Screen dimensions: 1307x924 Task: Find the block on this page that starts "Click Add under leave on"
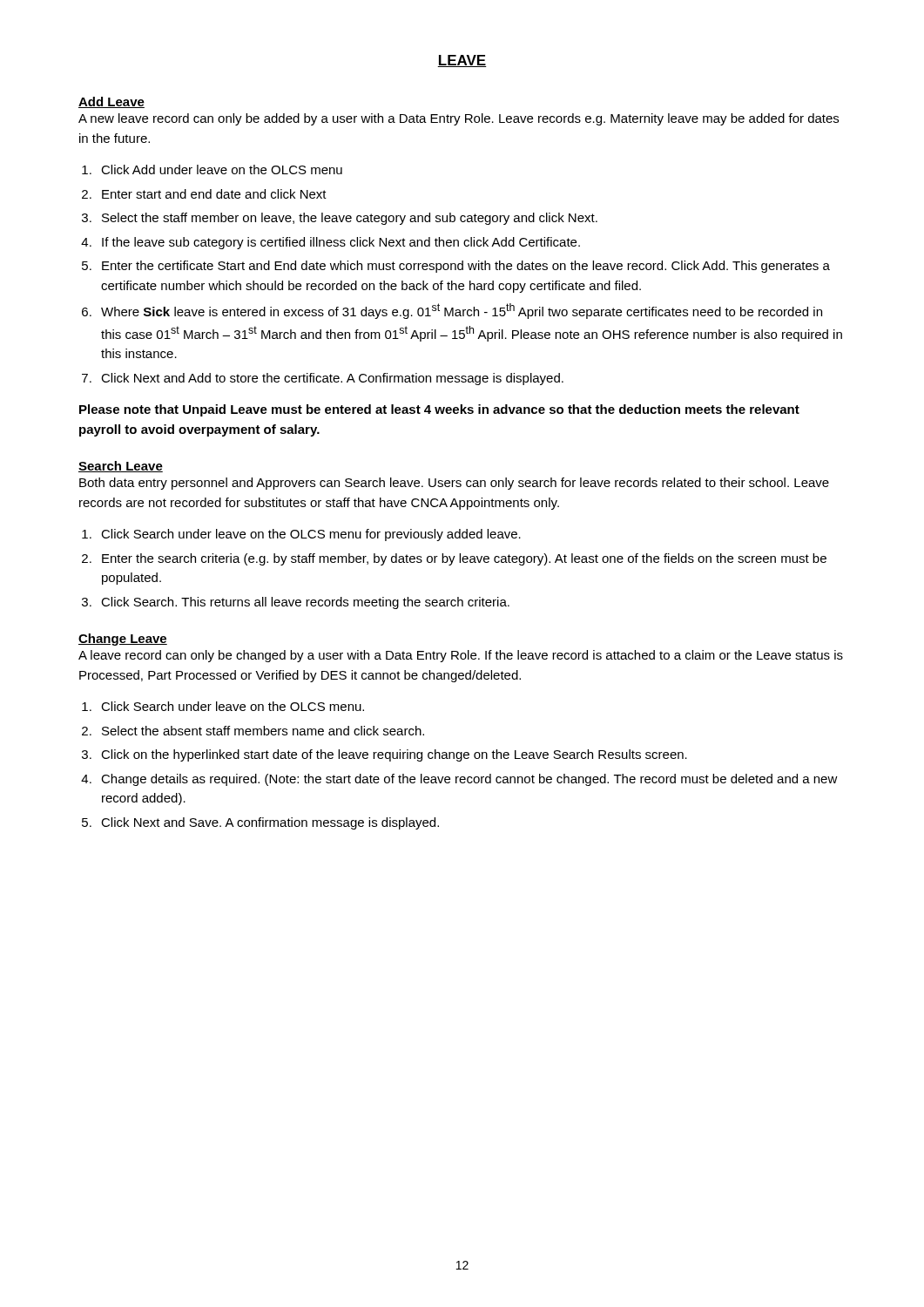222,169
